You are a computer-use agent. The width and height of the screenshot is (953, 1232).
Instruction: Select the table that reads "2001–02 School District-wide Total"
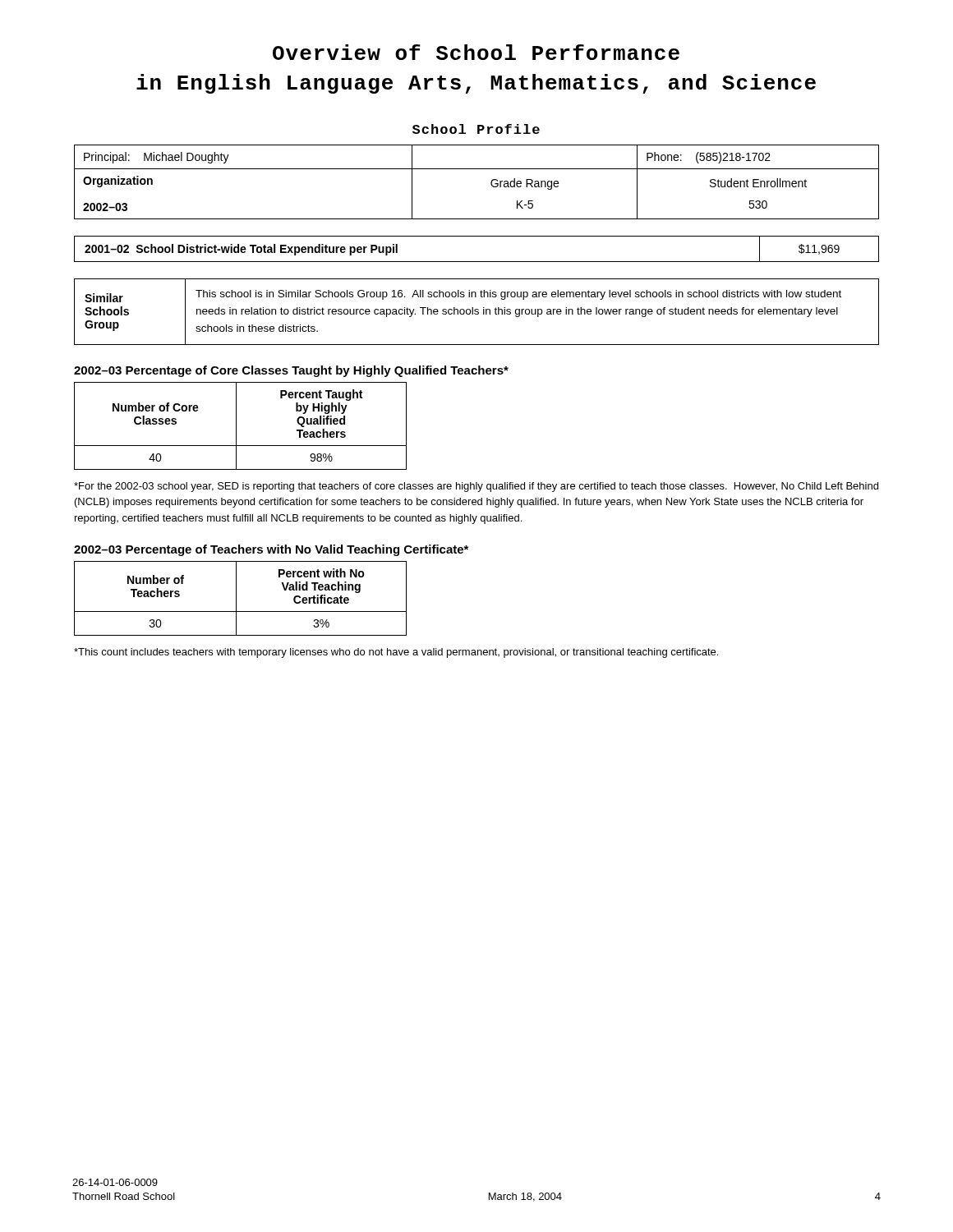tap(476, 249)
